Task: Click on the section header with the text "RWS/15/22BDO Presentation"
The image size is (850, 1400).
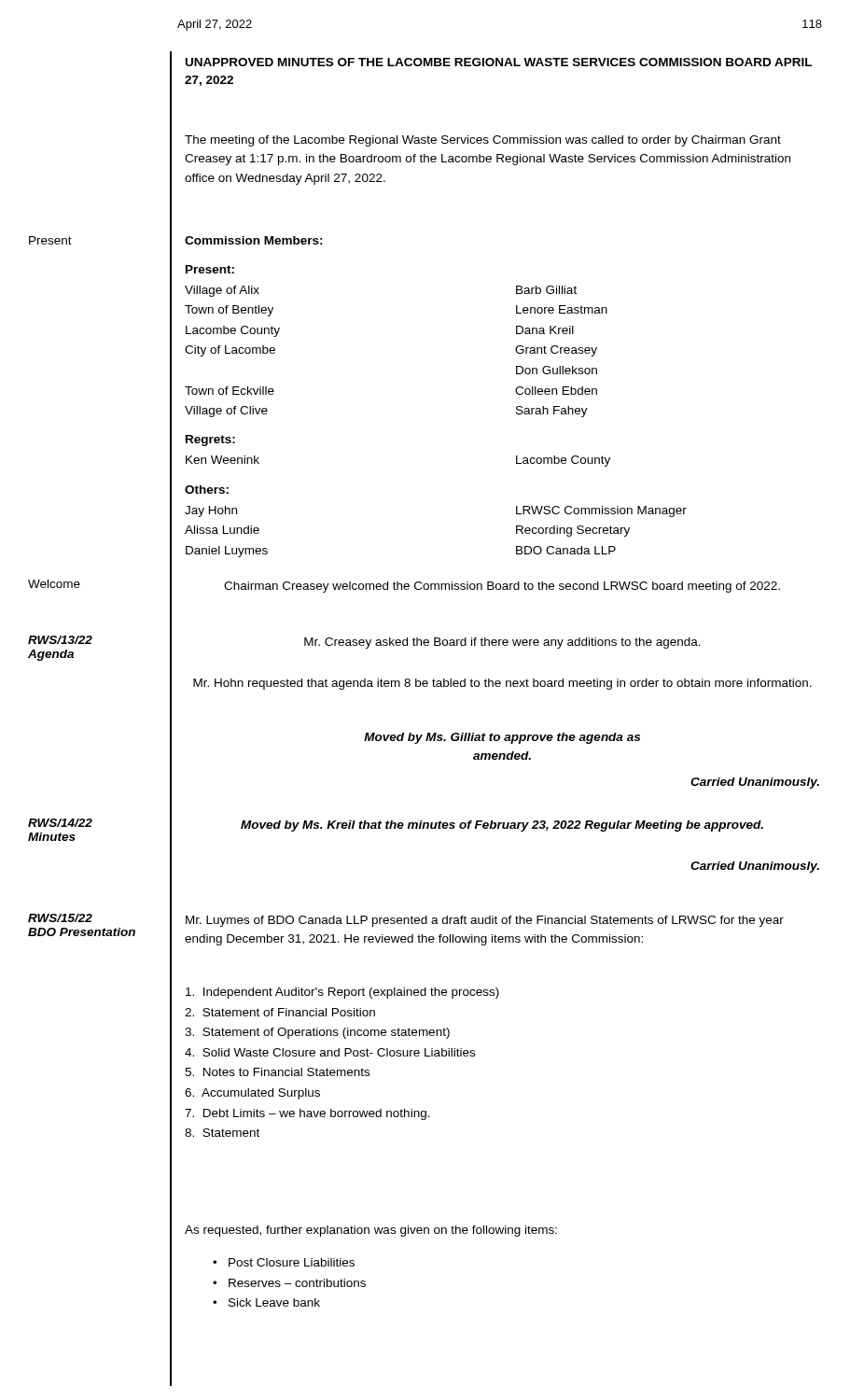Action: pyautogui.click(x=82, y=925)
